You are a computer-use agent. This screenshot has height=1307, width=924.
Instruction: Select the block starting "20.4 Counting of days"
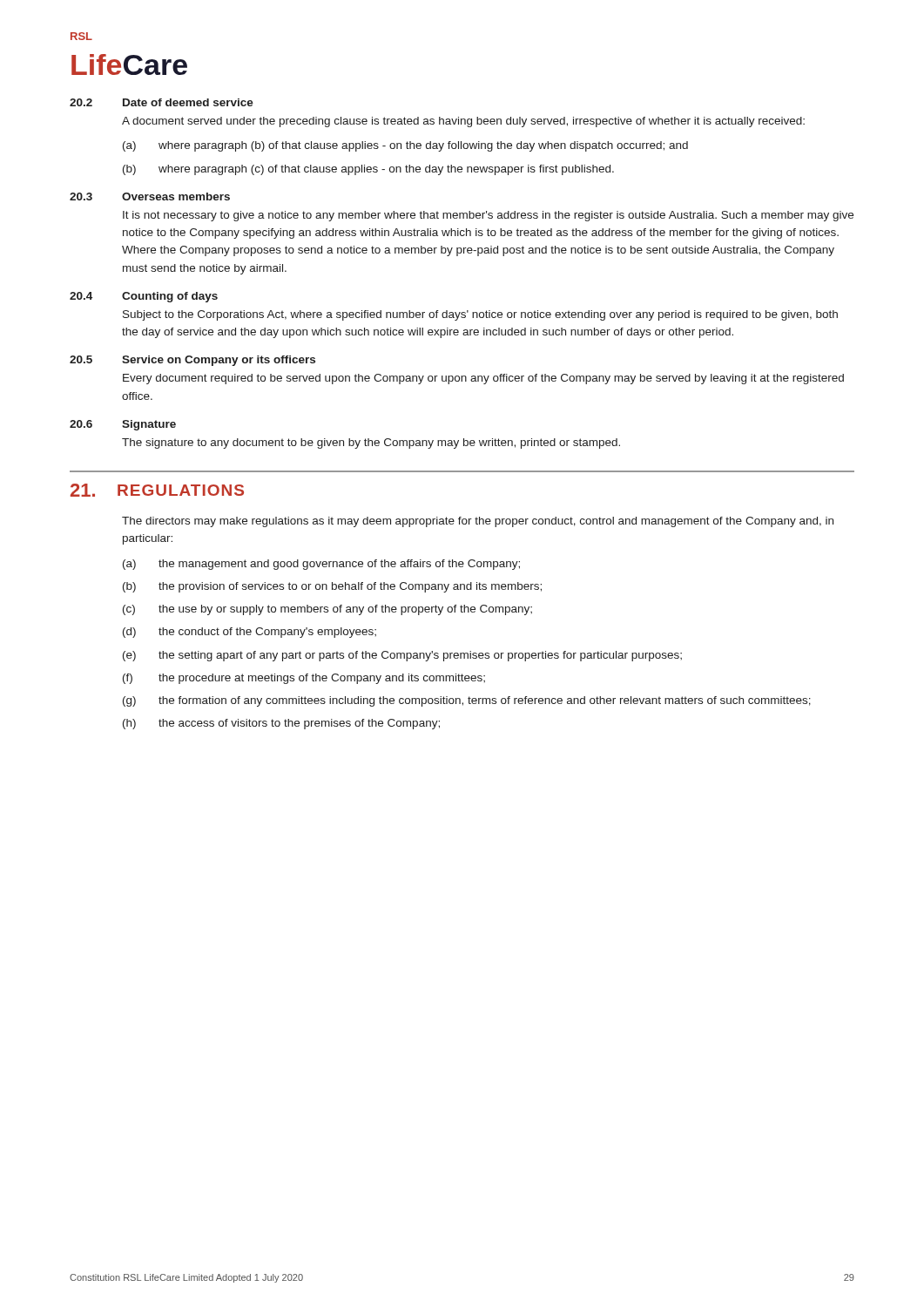tap(144, 296)
